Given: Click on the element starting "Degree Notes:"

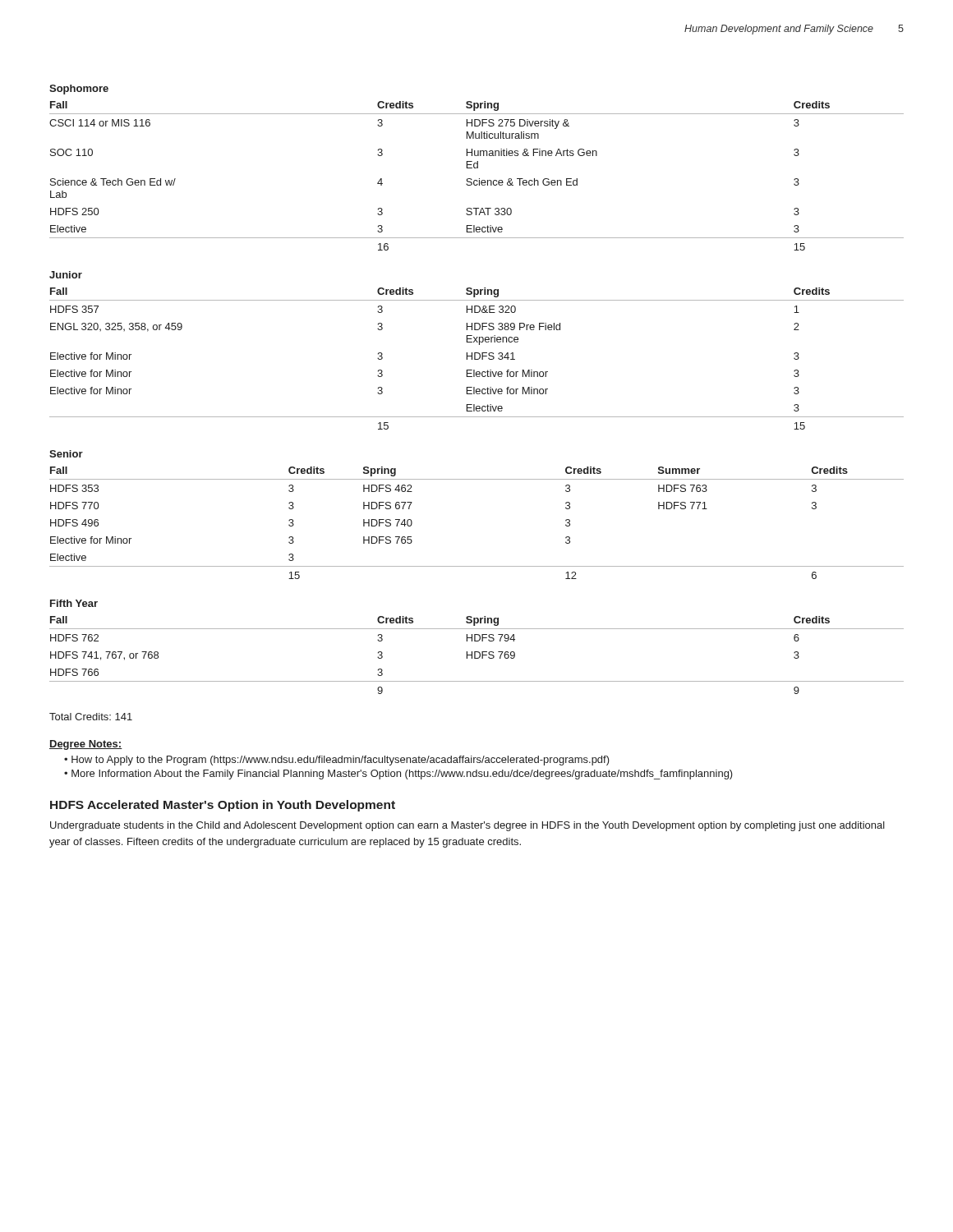Looking at the screenshot, I should point(85,744).
